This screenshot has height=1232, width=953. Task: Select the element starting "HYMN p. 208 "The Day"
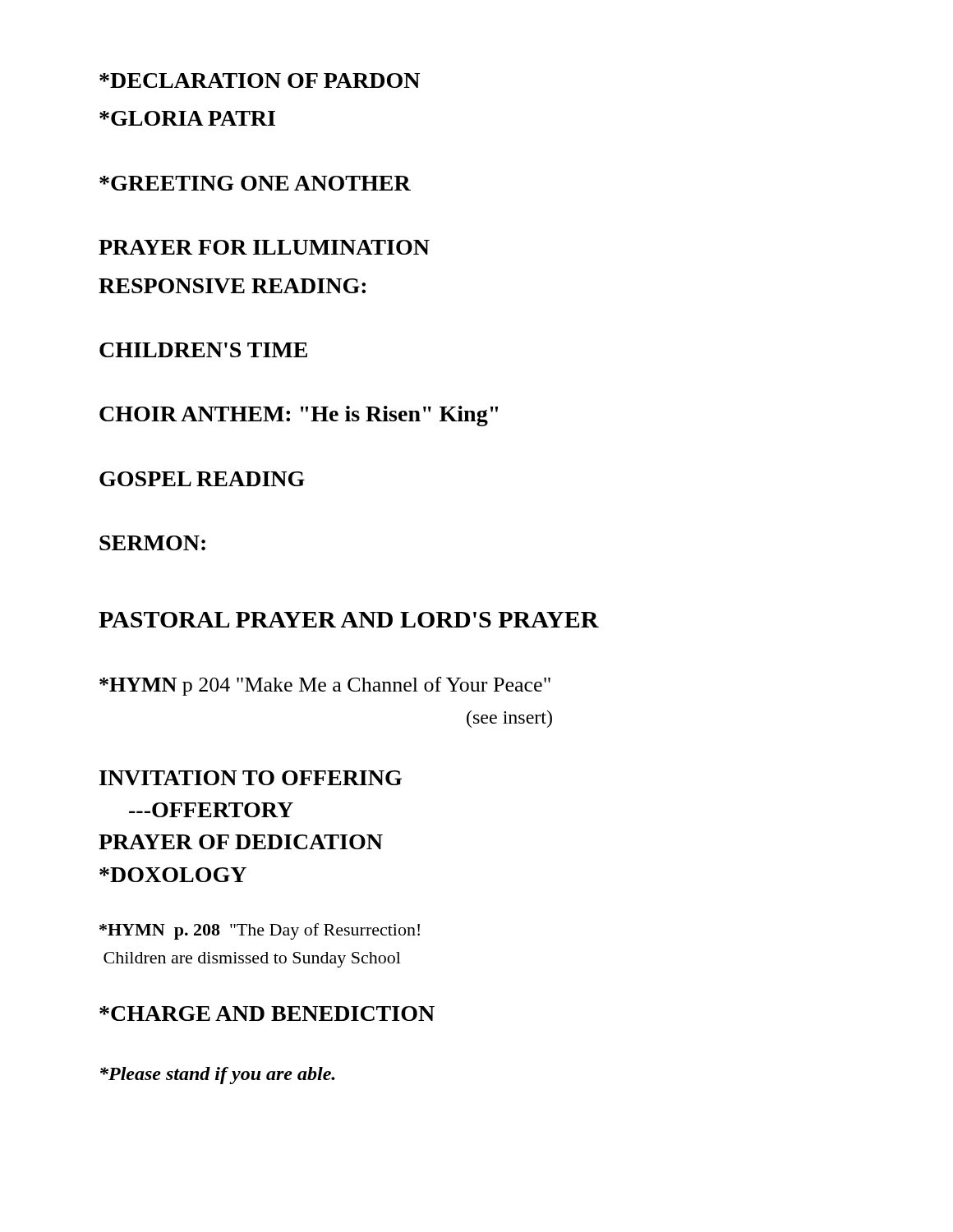[260, 931]
